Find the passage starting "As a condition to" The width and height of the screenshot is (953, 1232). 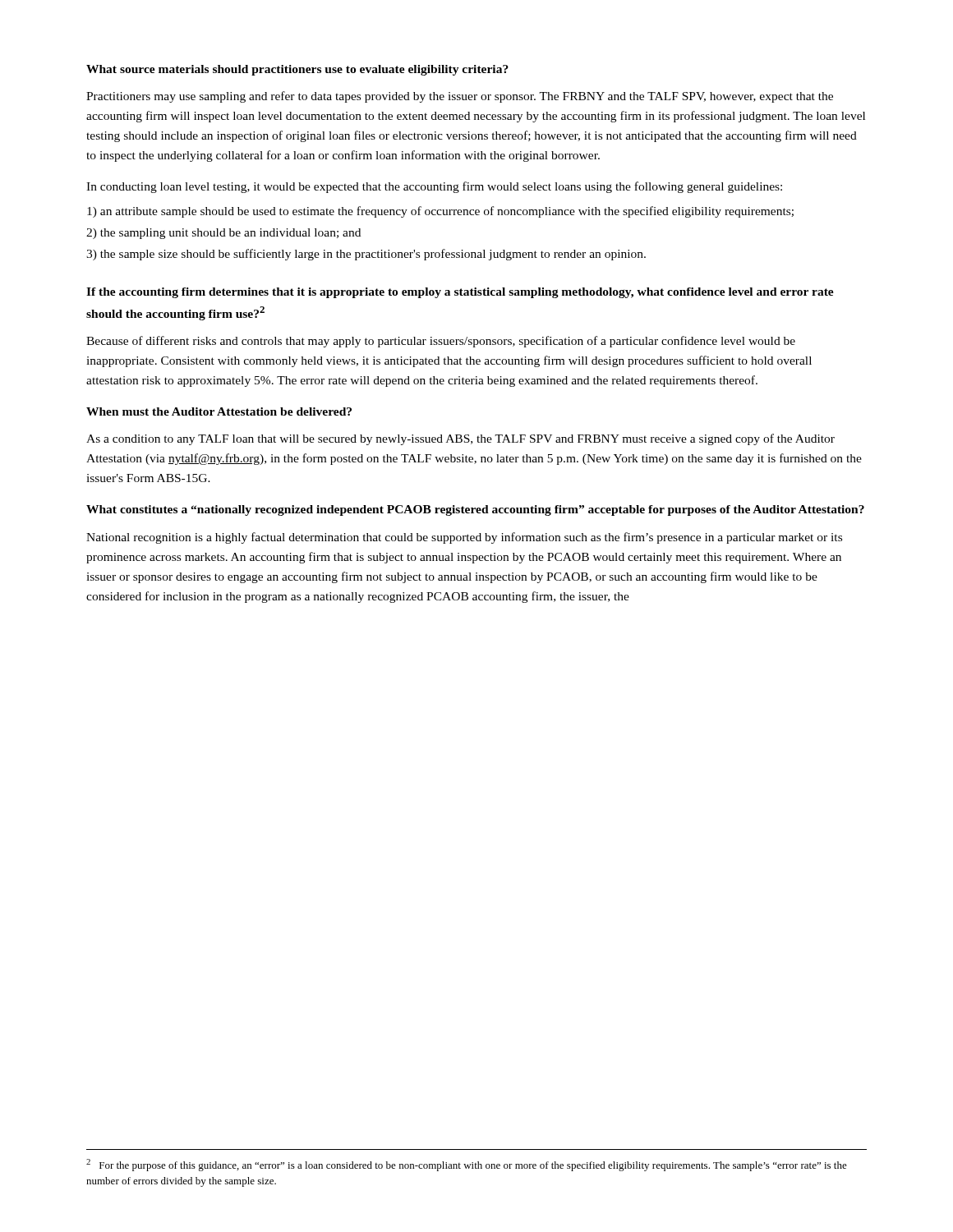[x=474, y=458]
